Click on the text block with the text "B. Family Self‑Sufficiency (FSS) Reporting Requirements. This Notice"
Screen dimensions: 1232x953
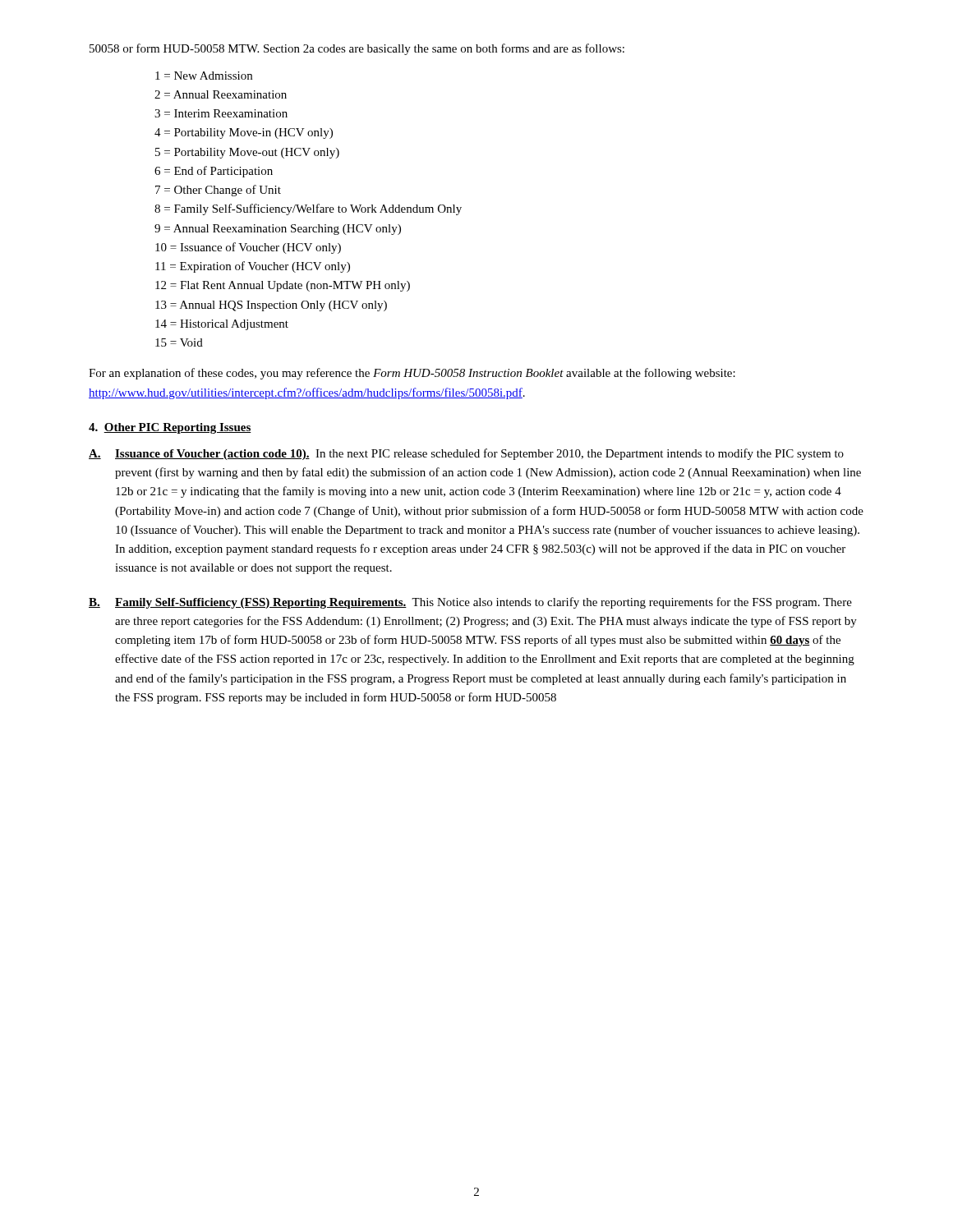click(x=476, y=650)
